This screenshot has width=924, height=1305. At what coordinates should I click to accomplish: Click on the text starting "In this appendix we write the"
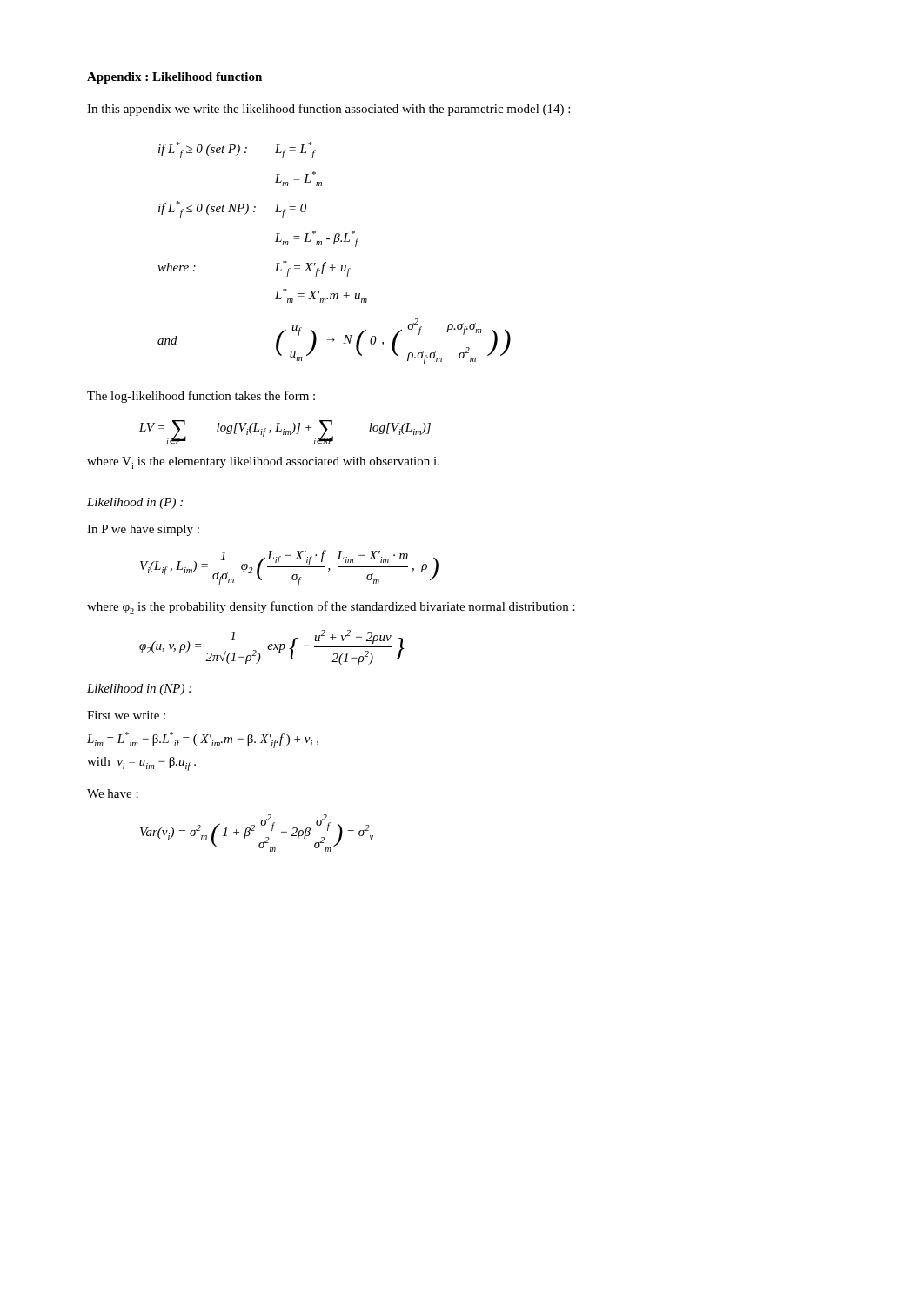click(x=329, y=109)
